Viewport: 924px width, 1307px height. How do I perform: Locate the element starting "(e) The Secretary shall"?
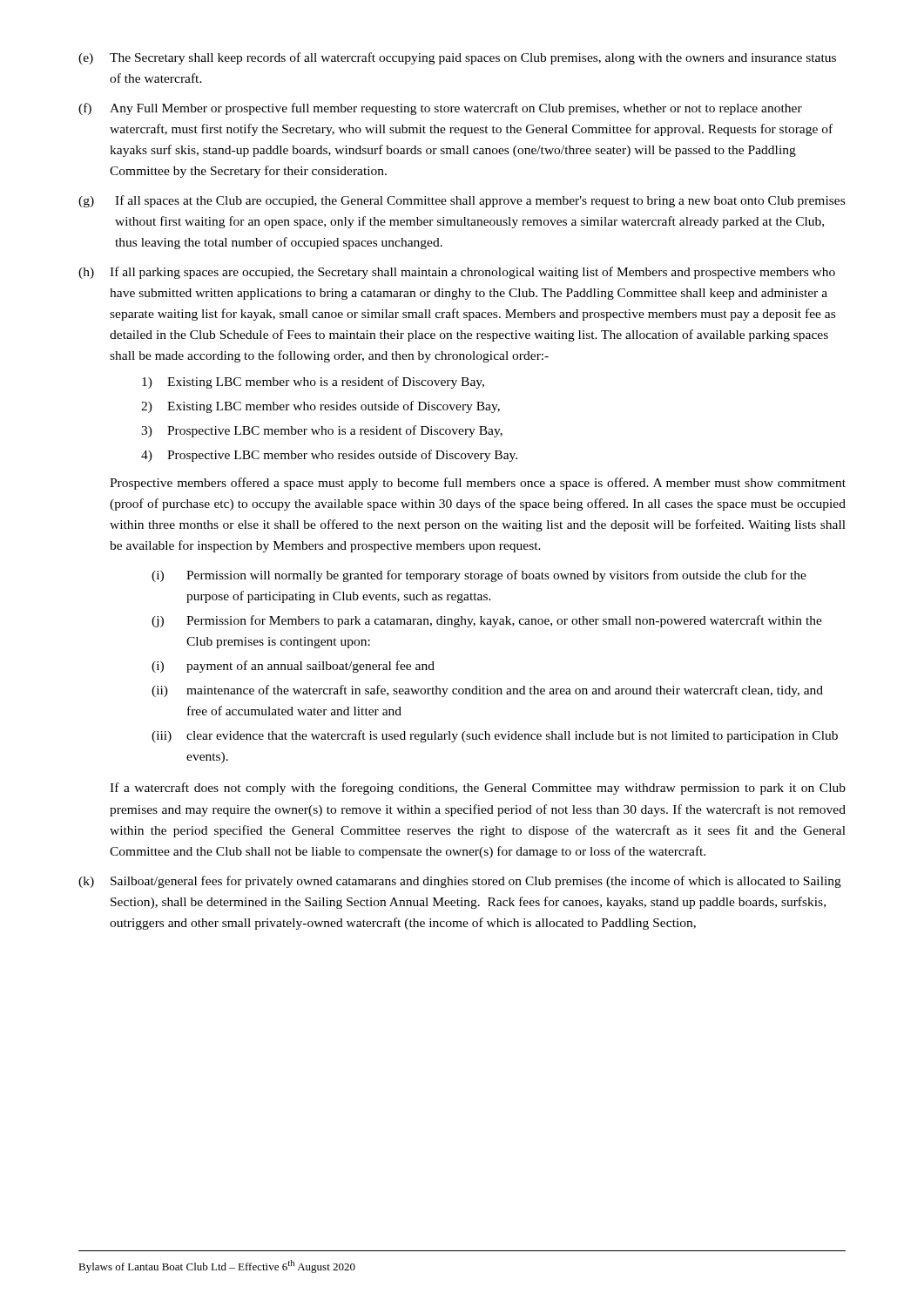(462, 68)
